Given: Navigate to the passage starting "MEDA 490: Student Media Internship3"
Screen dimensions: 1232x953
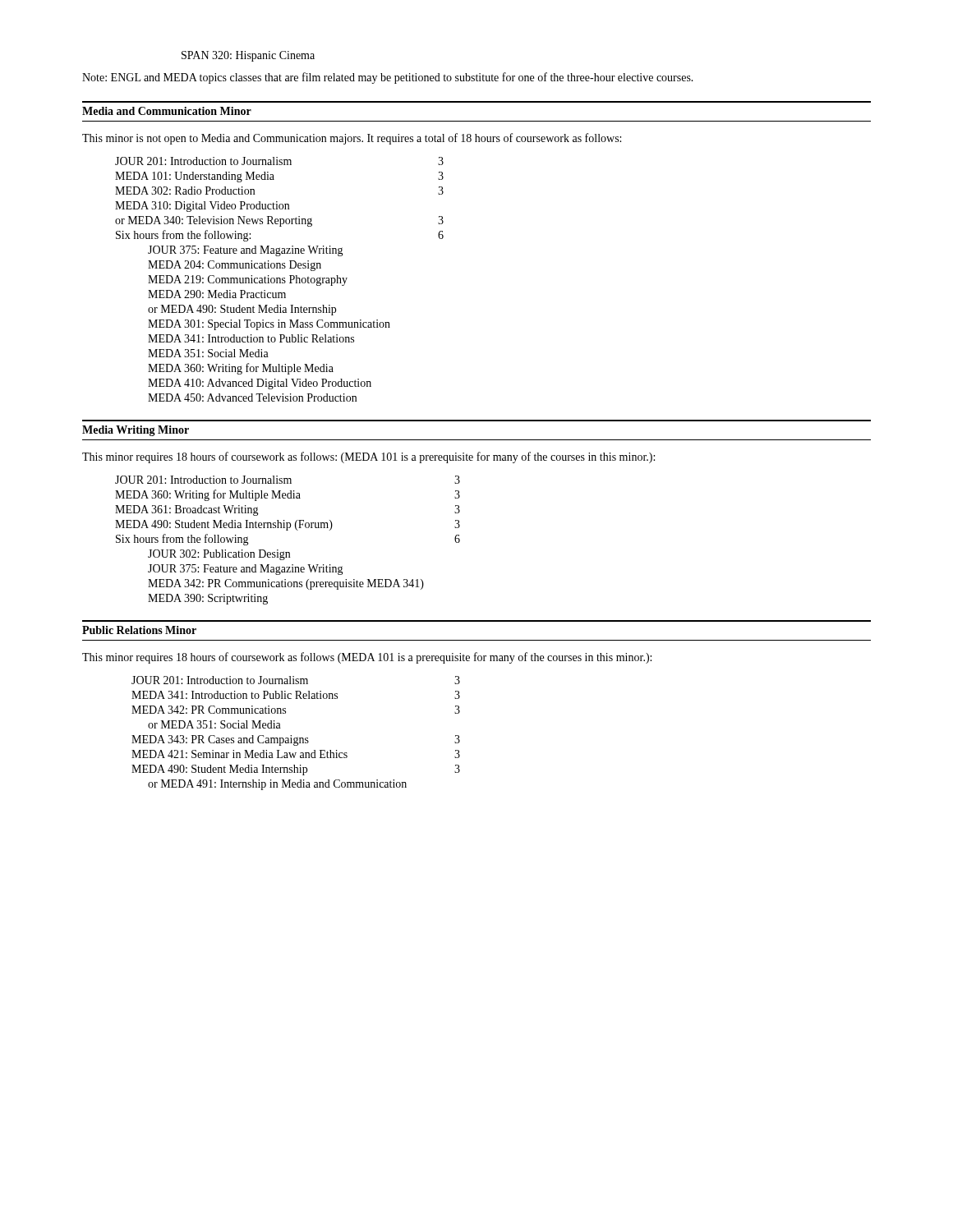Looking at the screenshot, I should point(296,770).
